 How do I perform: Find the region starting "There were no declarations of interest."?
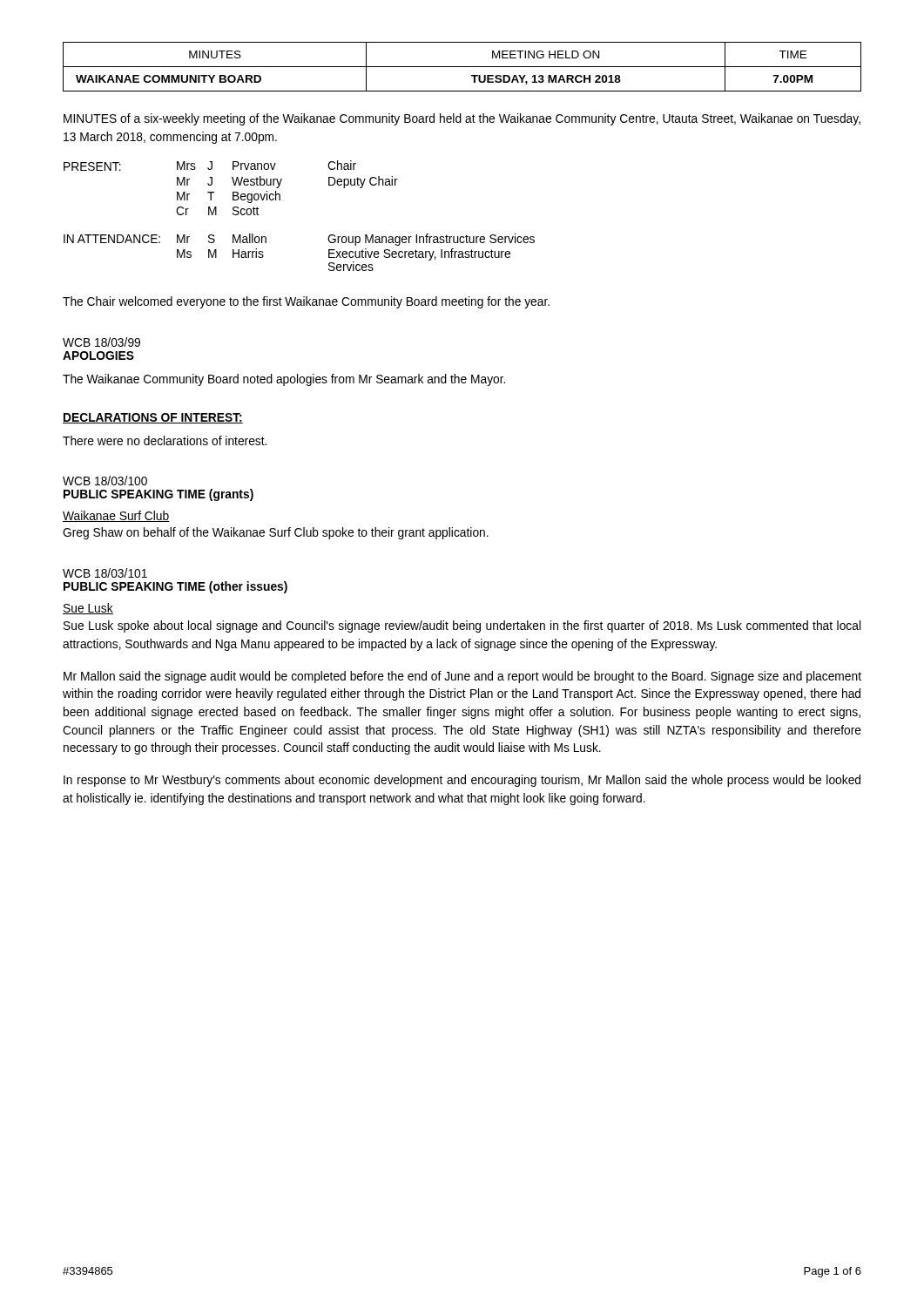point(165,441)
